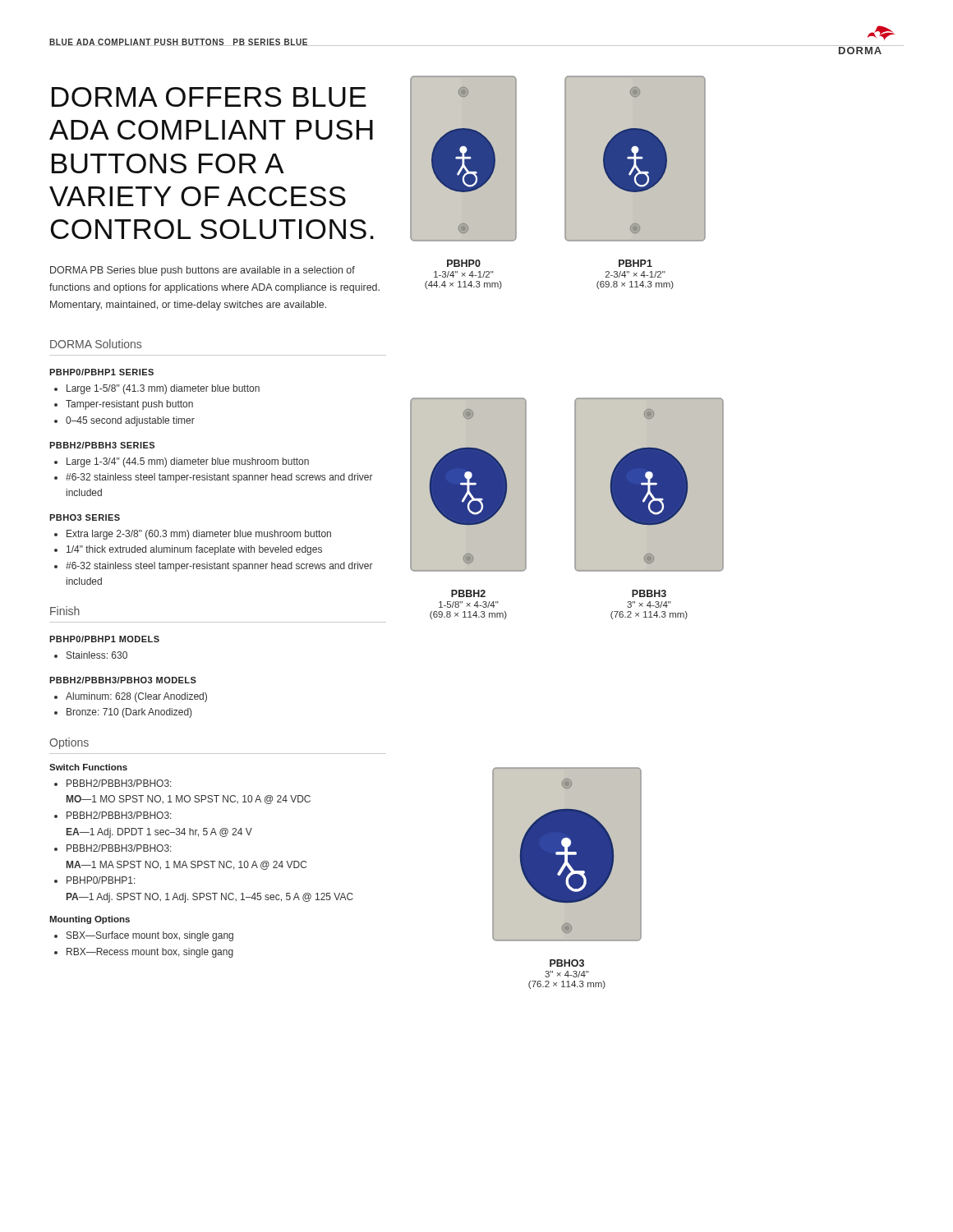
Task: Point to the region starting "Large 1-3/4" (44.5 mm) diameter blue mushroom button"
Action: click(x=188, y=461)
